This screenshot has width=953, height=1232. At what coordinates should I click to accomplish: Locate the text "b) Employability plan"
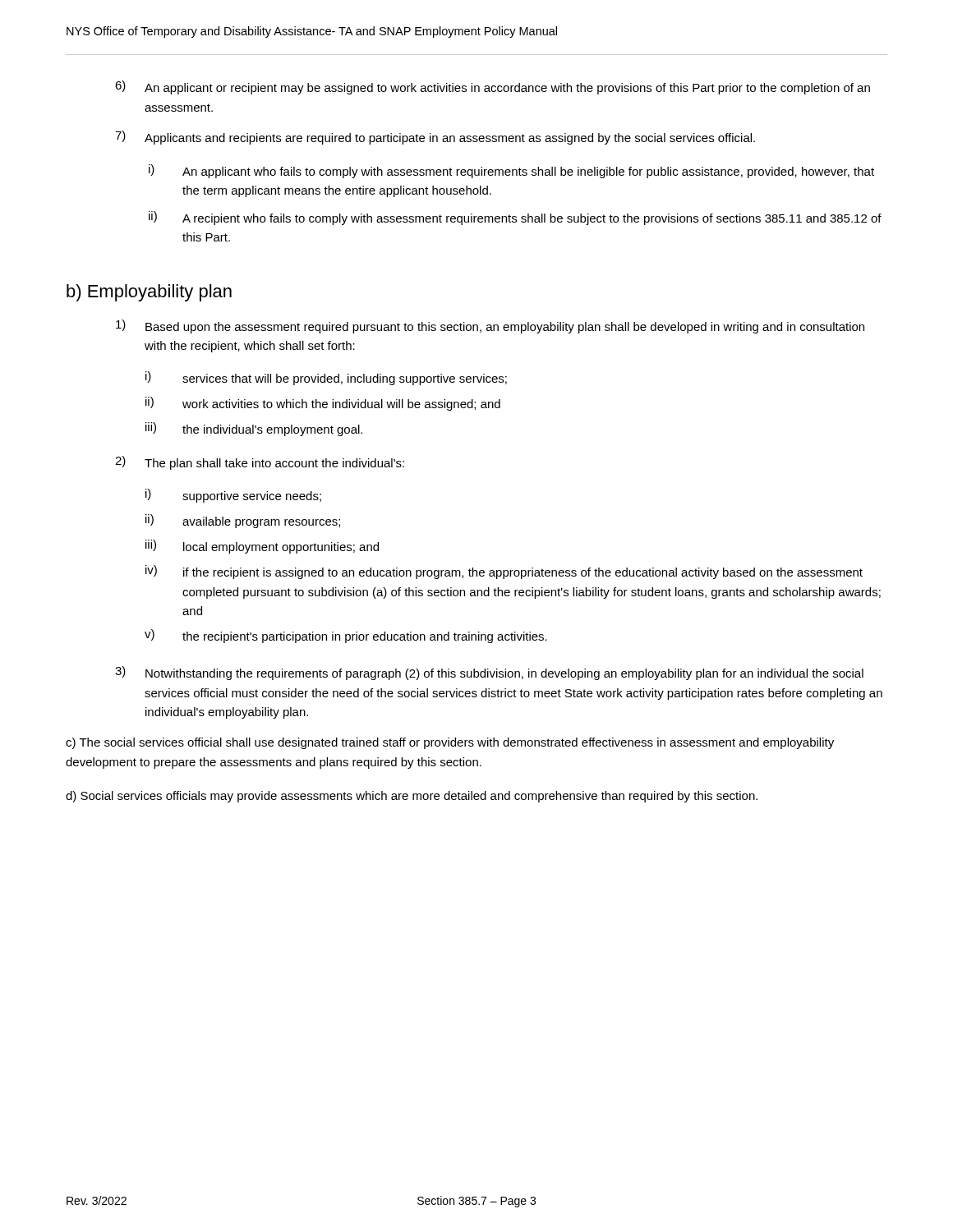click(149, 291)
